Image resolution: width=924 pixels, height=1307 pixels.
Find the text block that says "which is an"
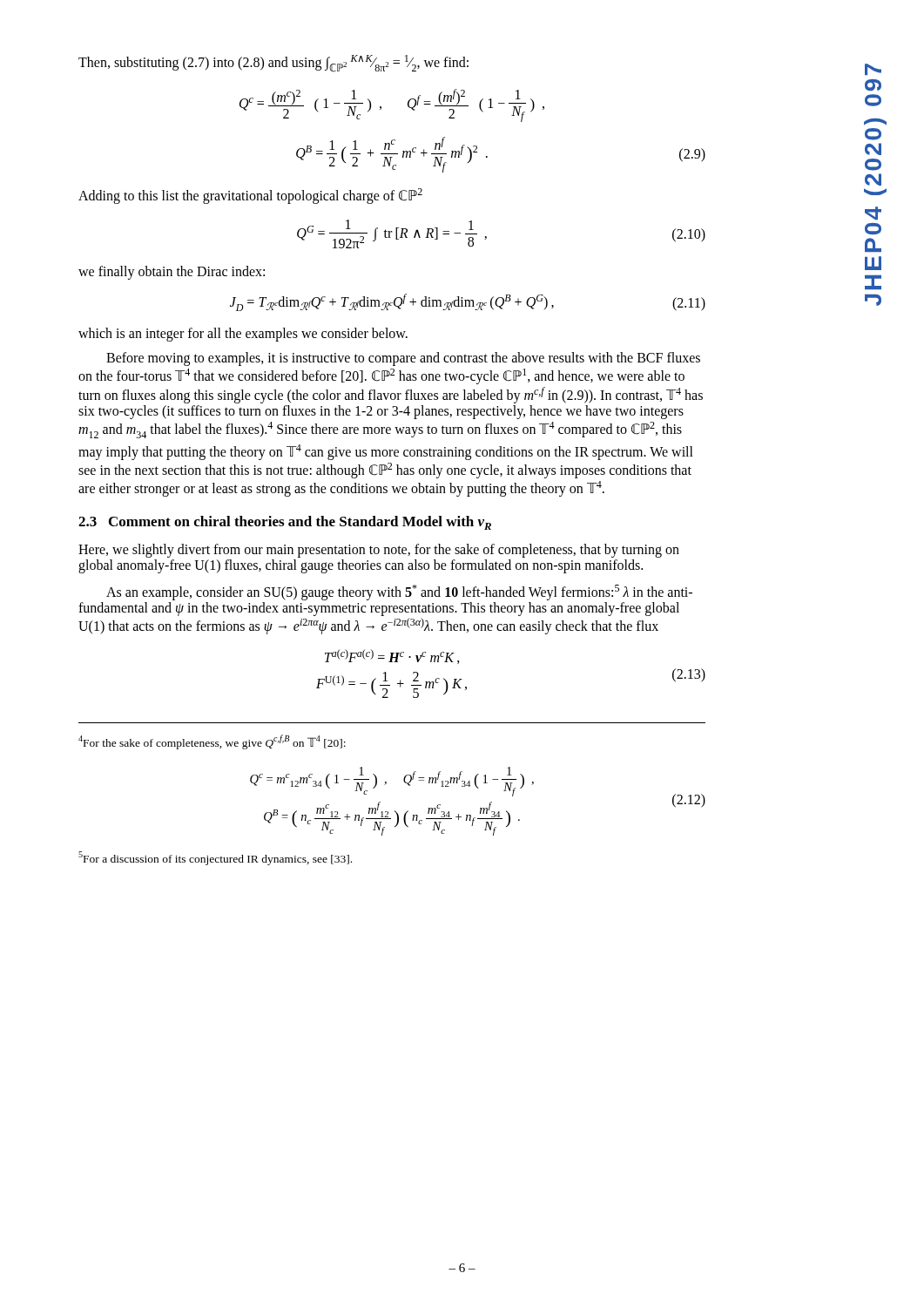click(243, 334)
